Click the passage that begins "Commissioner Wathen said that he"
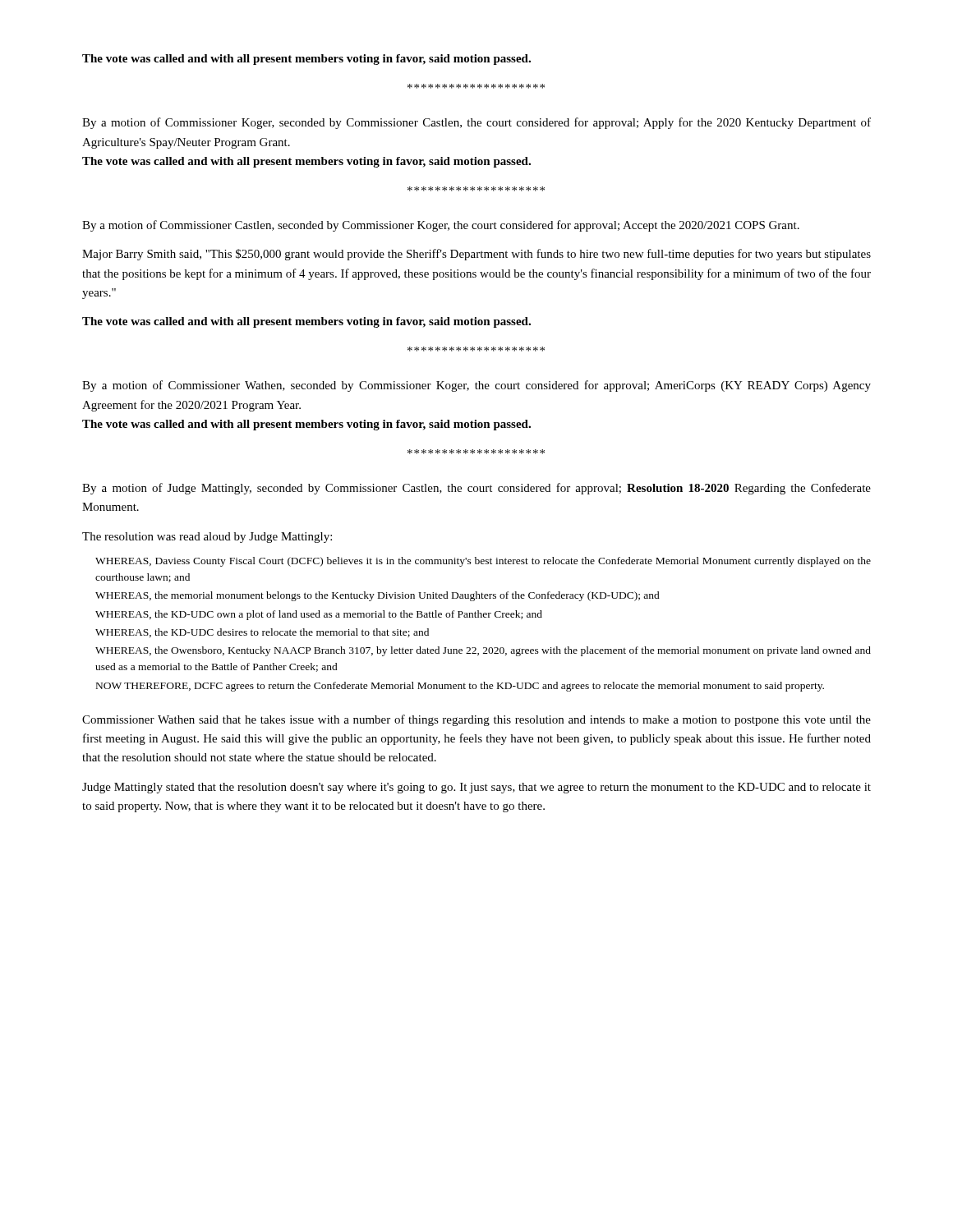The image size is (953, 1232). pyautogui.click(x=476, y=738)
